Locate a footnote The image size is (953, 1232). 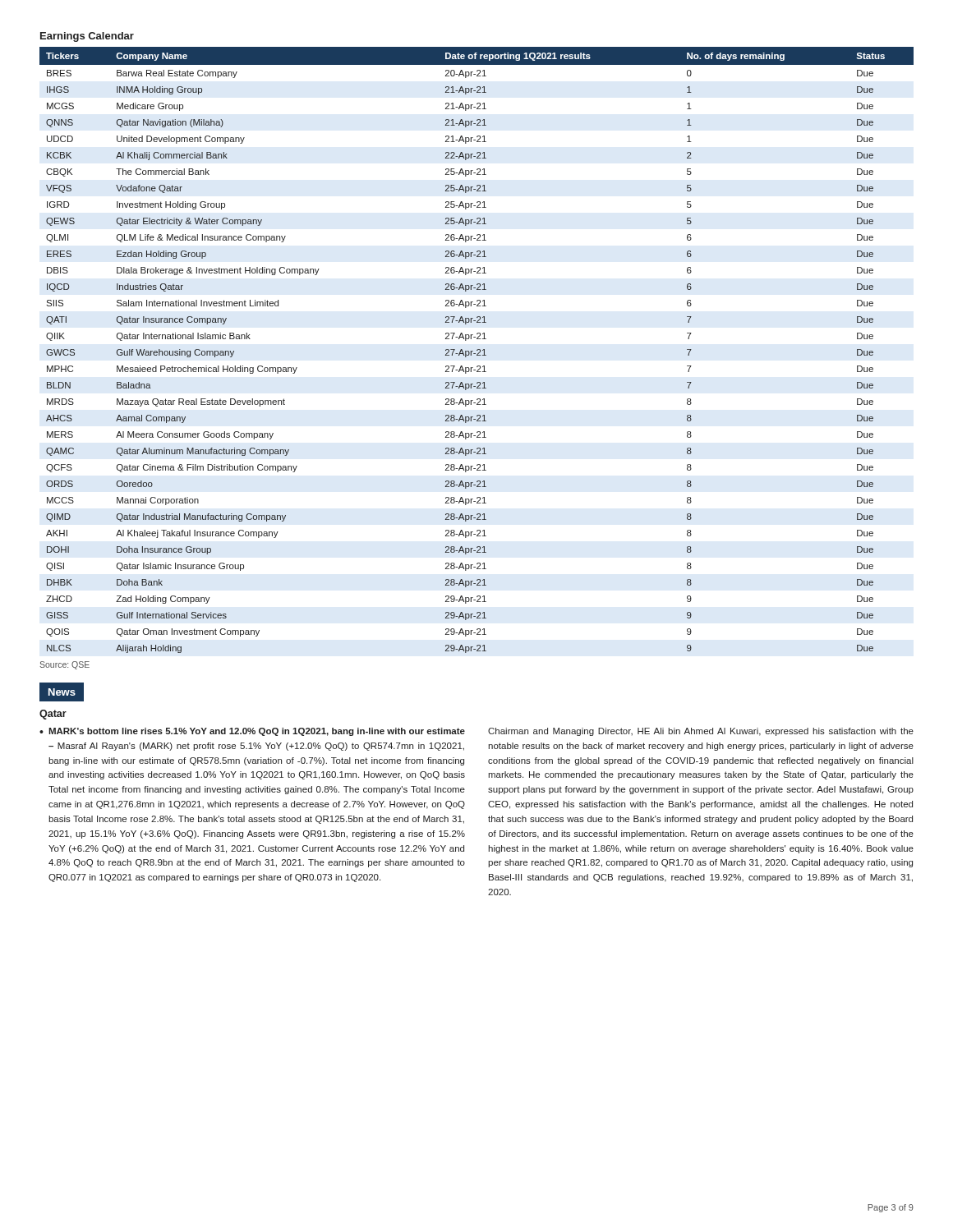(x=65, y=664)
